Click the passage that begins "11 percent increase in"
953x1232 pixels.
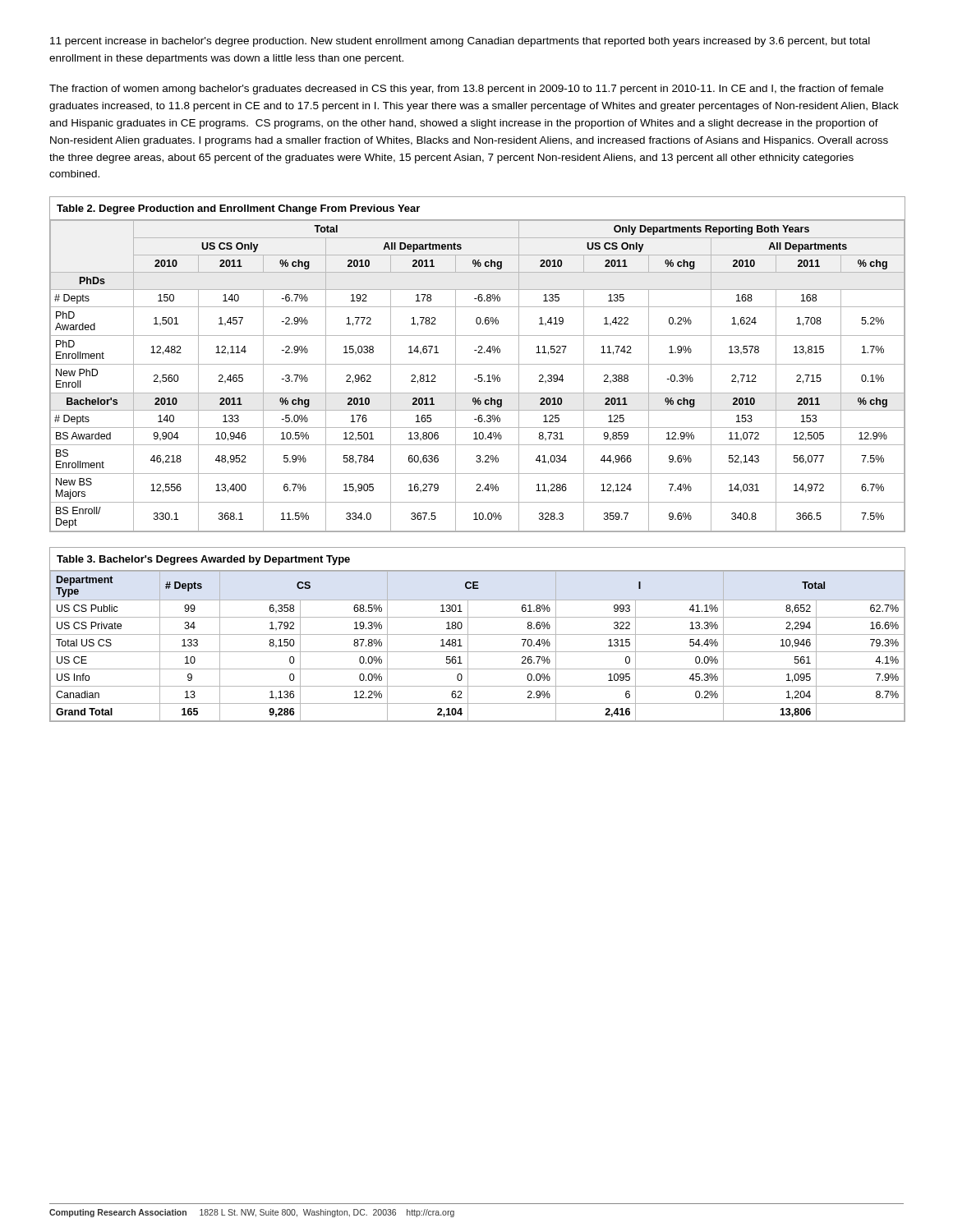pyautogui.click(x=460, y=49)
